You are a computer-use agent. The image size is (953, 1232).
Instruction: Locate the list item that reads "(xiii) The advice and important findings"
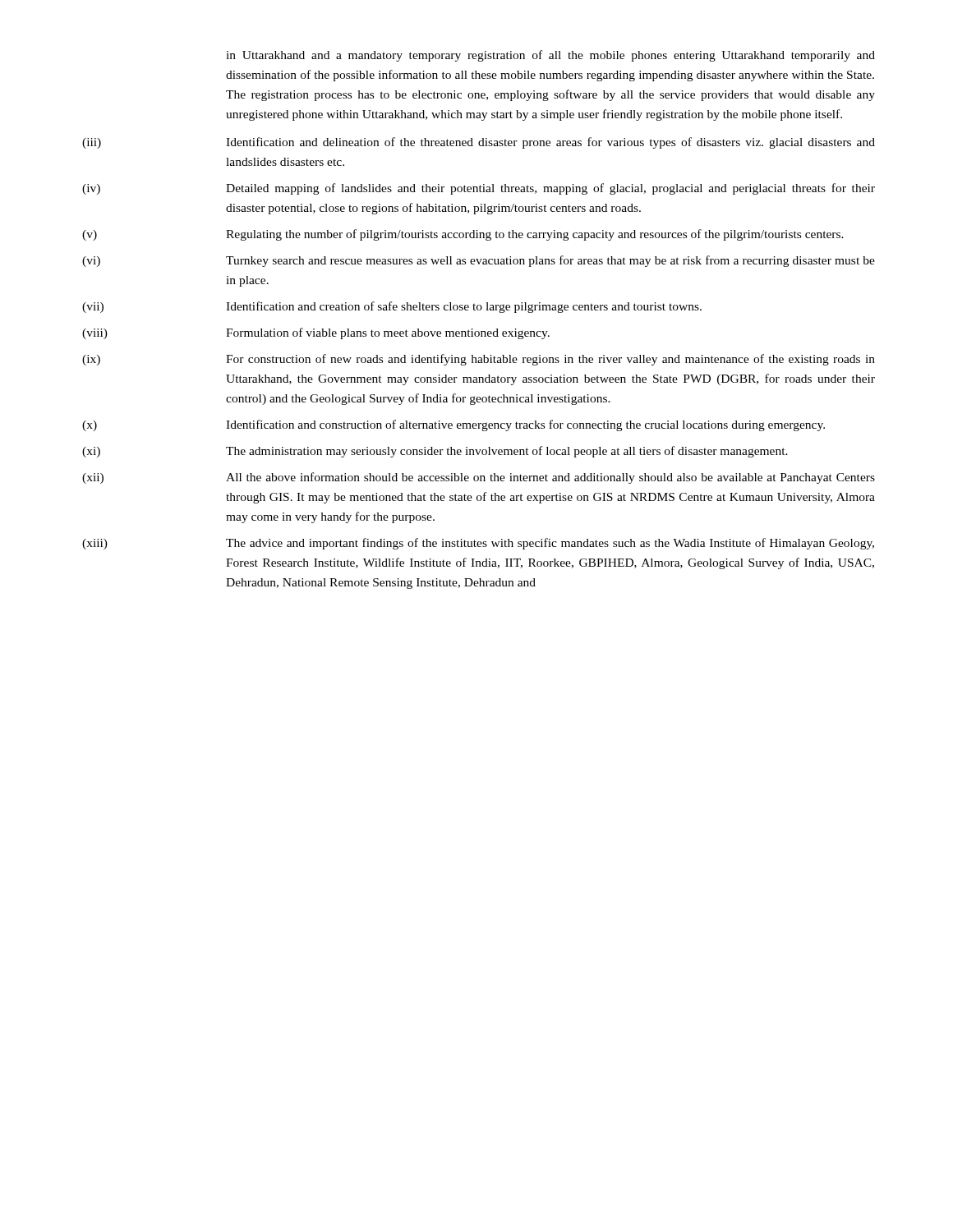click(479, 563)
